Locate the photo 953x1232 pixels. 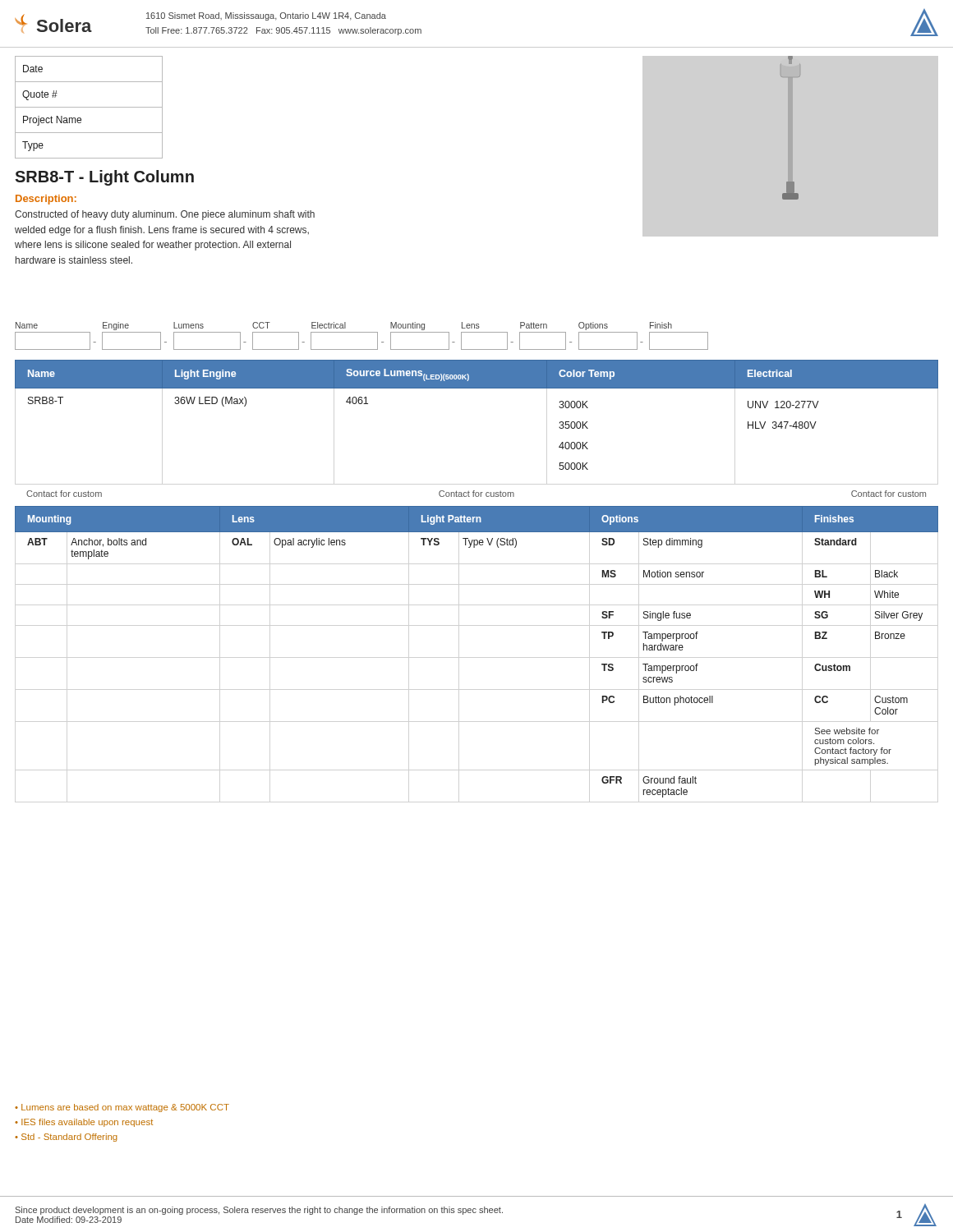[x=790, y=146]
